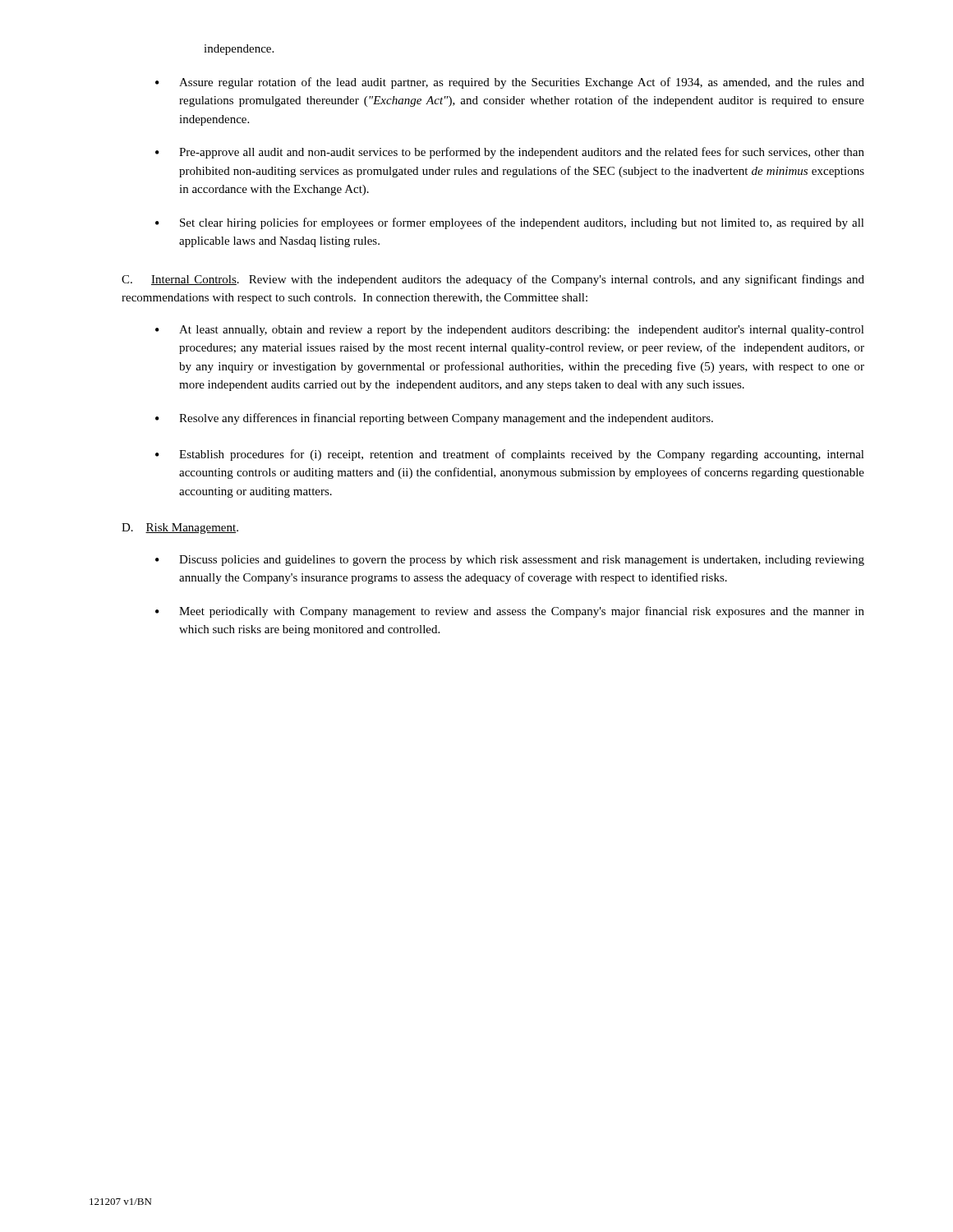Locate the text containing "D. Risk Management."
This screenshot has width=953, height=1232.
[x=180, y=528]
